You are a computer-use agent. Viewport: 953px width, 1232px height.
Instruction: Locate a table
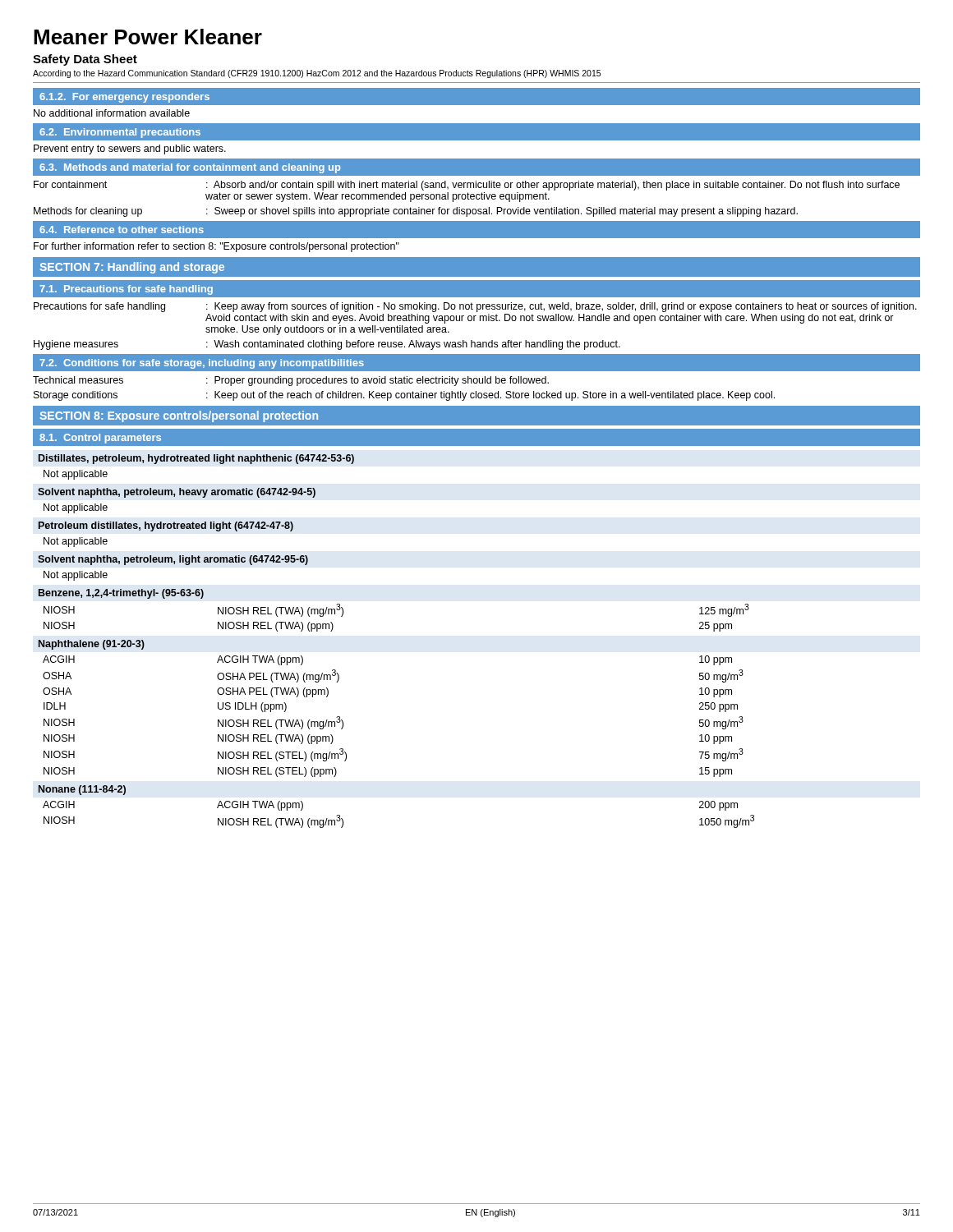point(476,640)
